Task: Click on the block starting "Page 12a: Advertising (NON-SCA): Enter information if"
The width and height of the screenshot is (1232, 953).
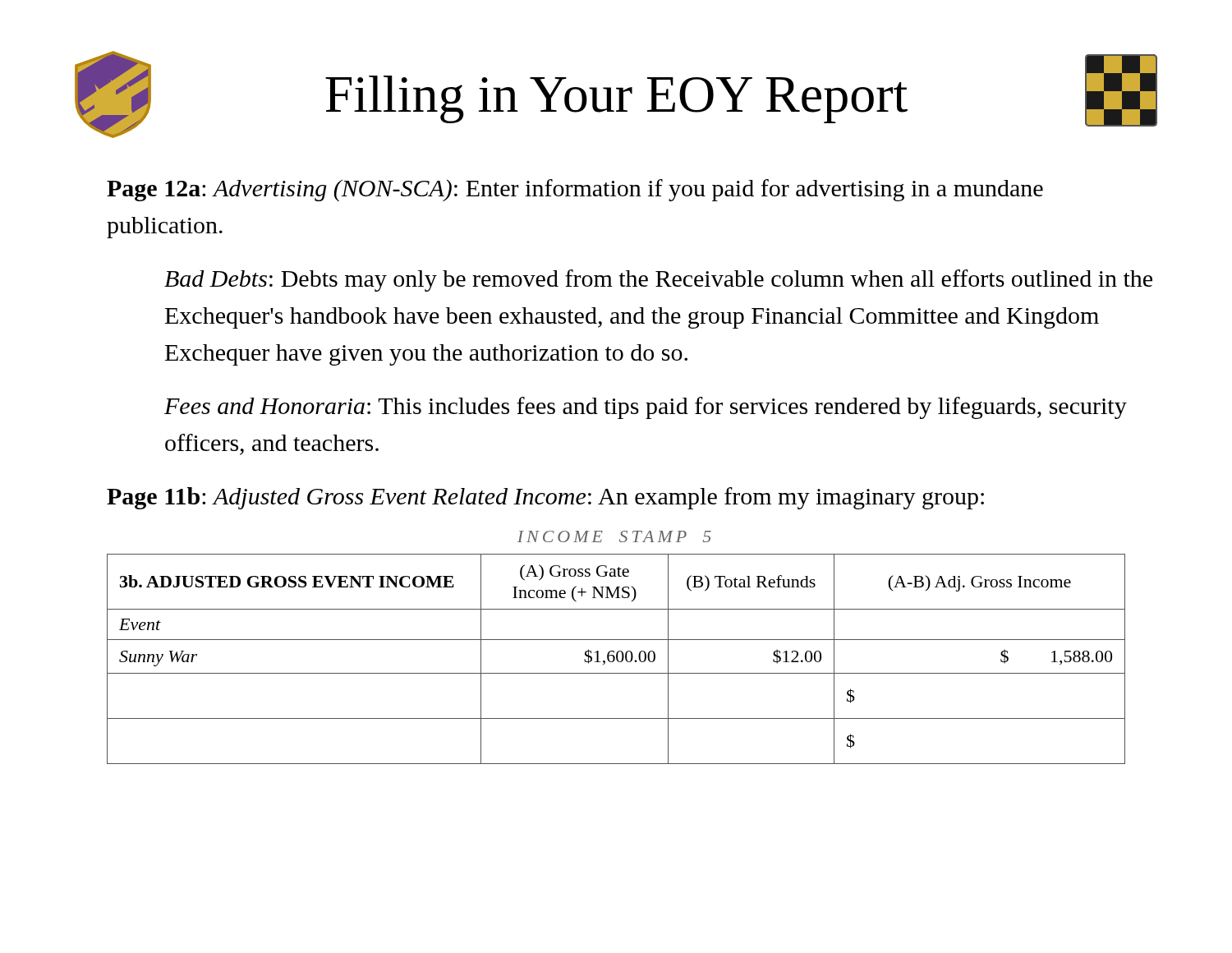Action: point(575,206)
